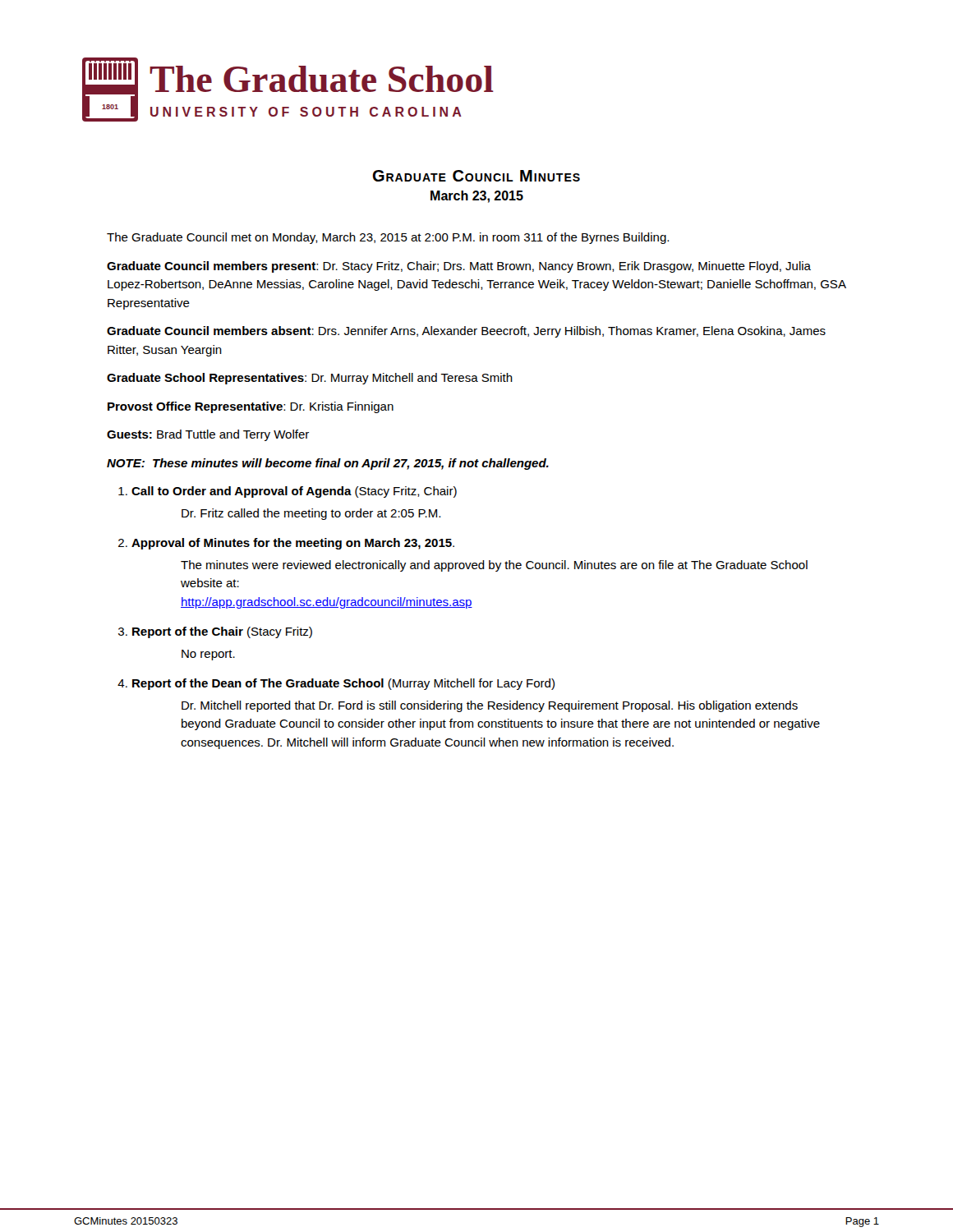953x1232 pixels.
Task: Navigate to the region starting "Report of the Dean of The Graduate School"
Action: (x=481, y=714)
